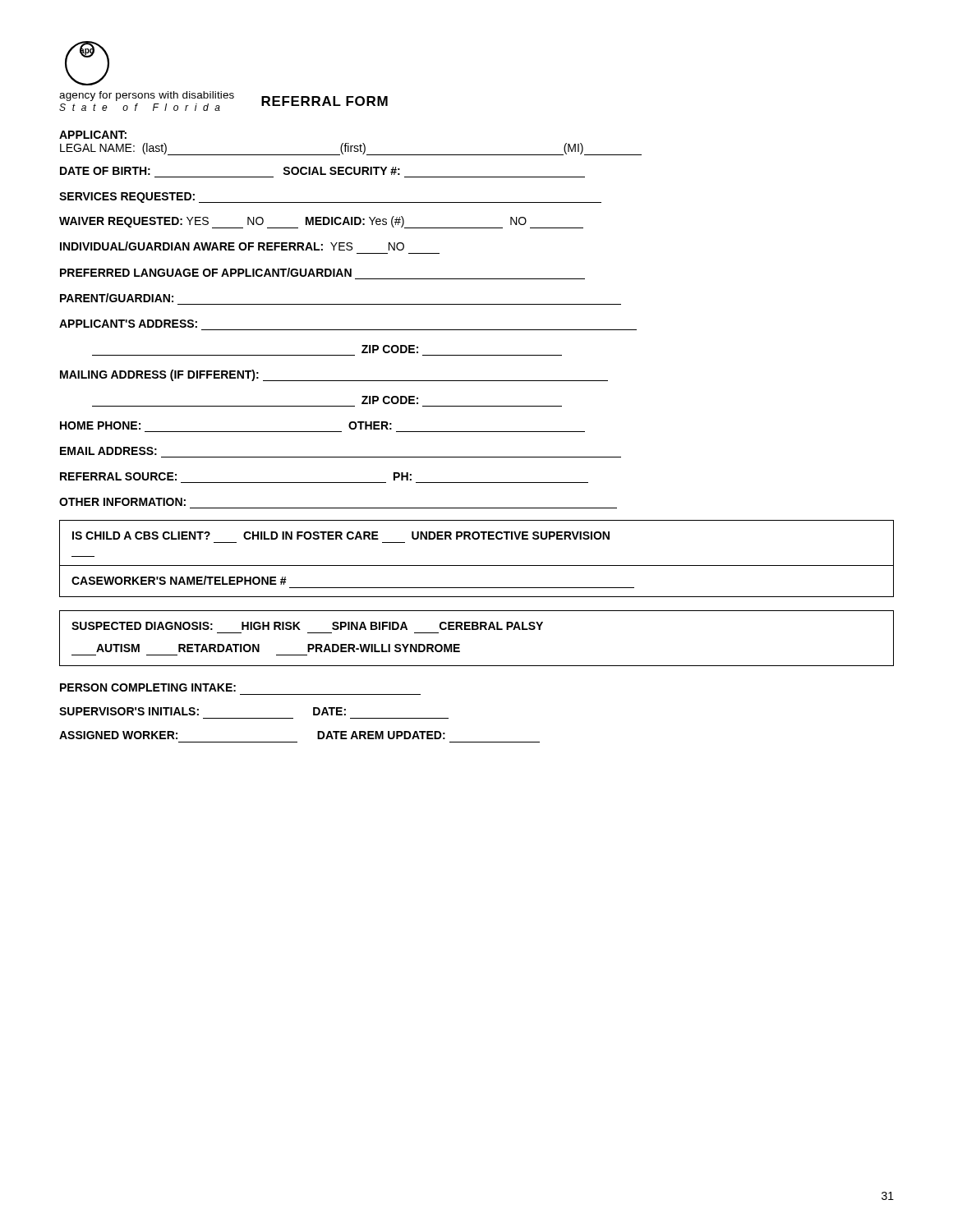This screenshot has width=953, height=1232.
Task: Locate the block starting "SUPERVISOR'S INITIALS: DATE:"
Action: [254, 712]
